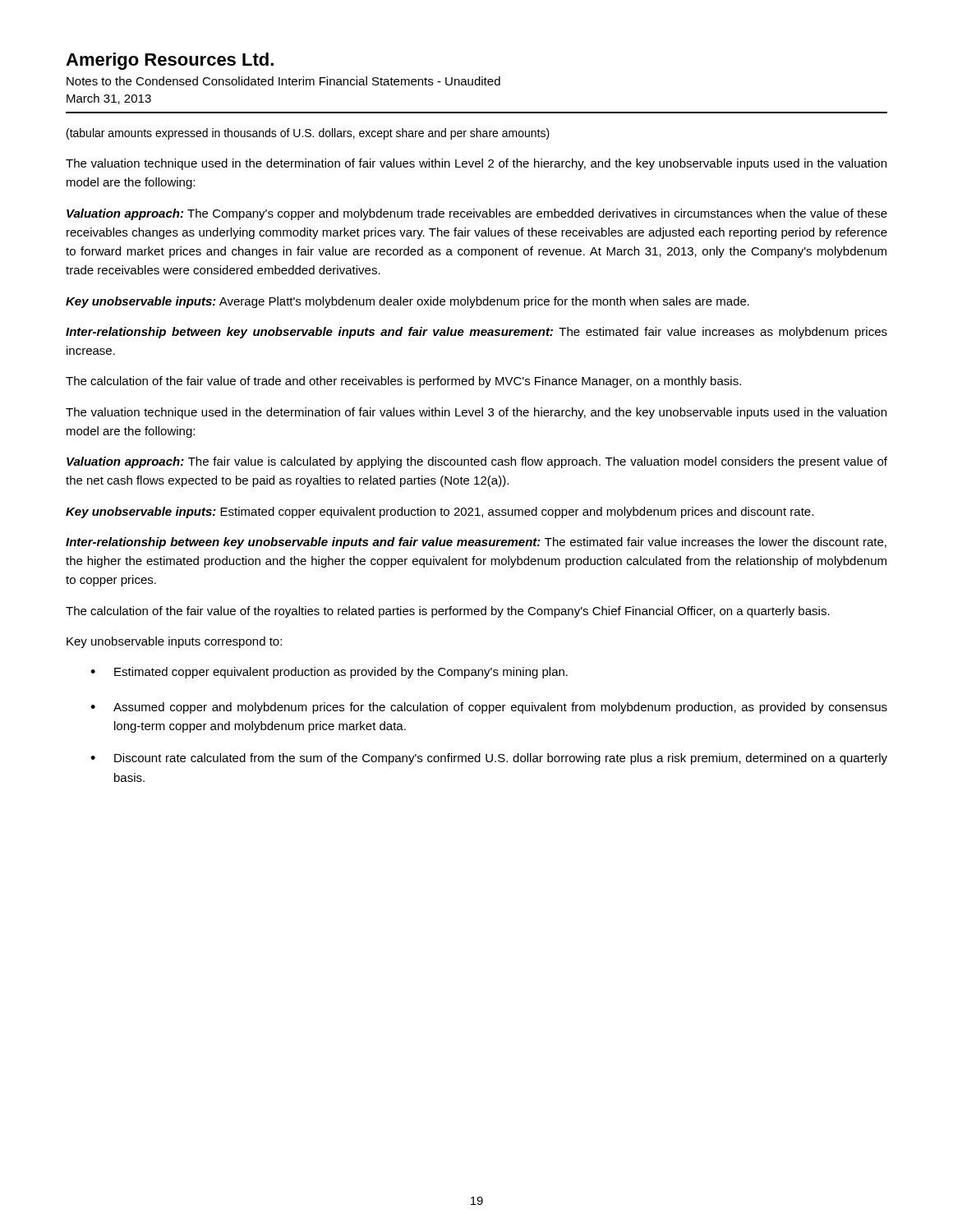Locate the block of text that opens with "• Estimated copper equivalent production as"
This screenshot has width=953, height=1232.
point(489,673)
